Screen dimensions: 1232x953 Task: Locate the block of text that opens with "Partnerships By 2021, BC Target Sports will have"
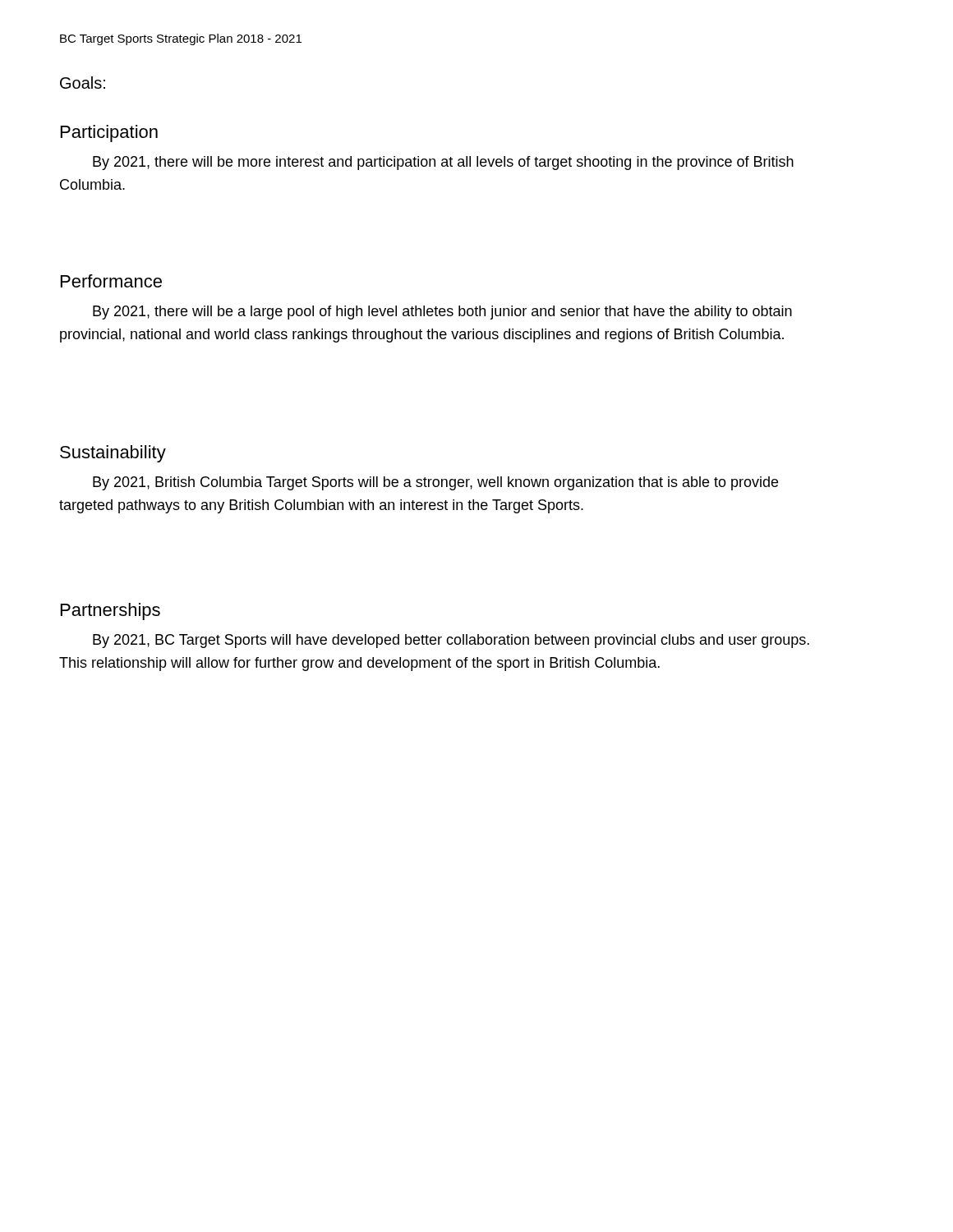tap(445, 637)
